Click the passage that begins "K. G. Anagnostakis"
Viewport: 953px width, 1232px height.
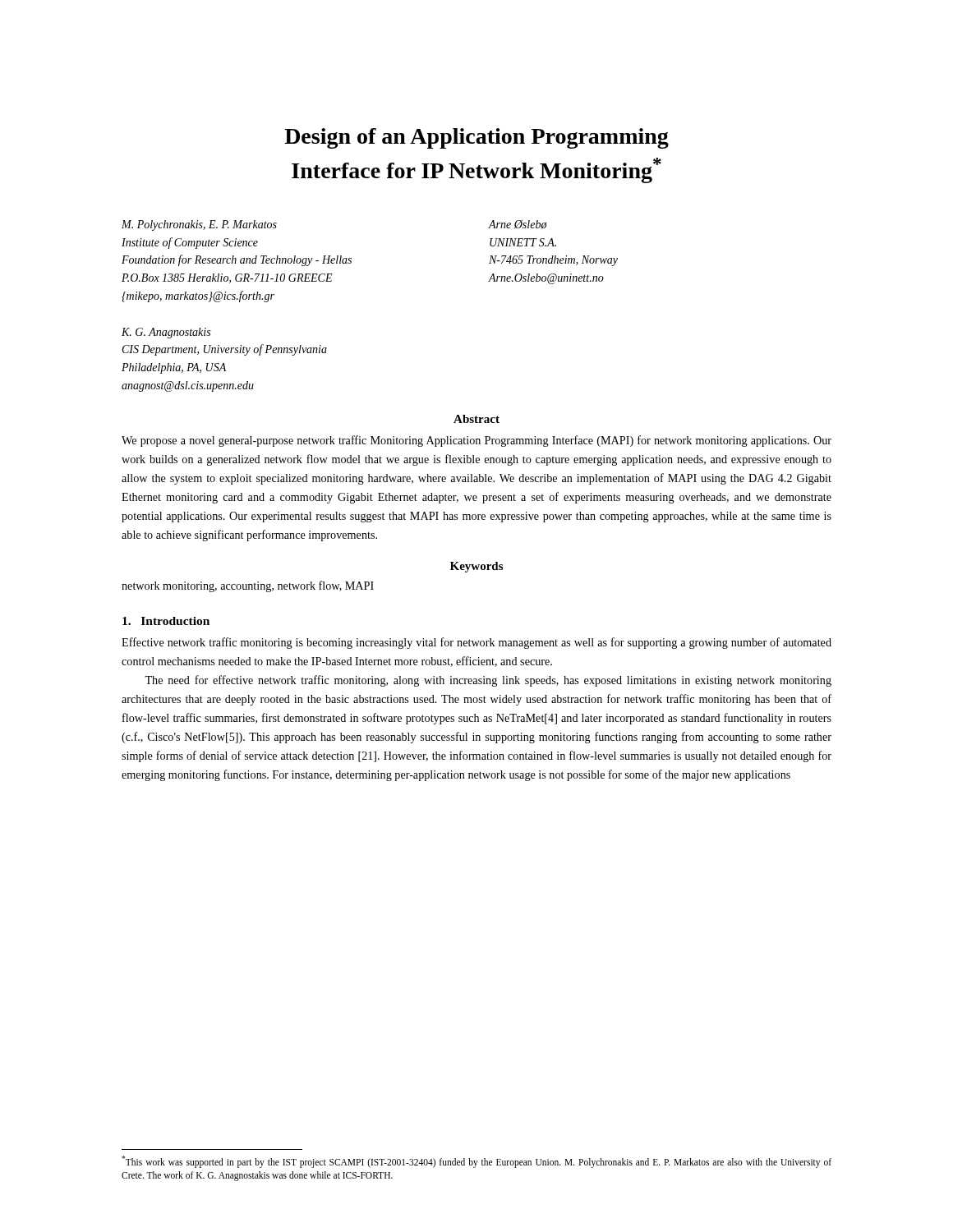coord(166,333)
